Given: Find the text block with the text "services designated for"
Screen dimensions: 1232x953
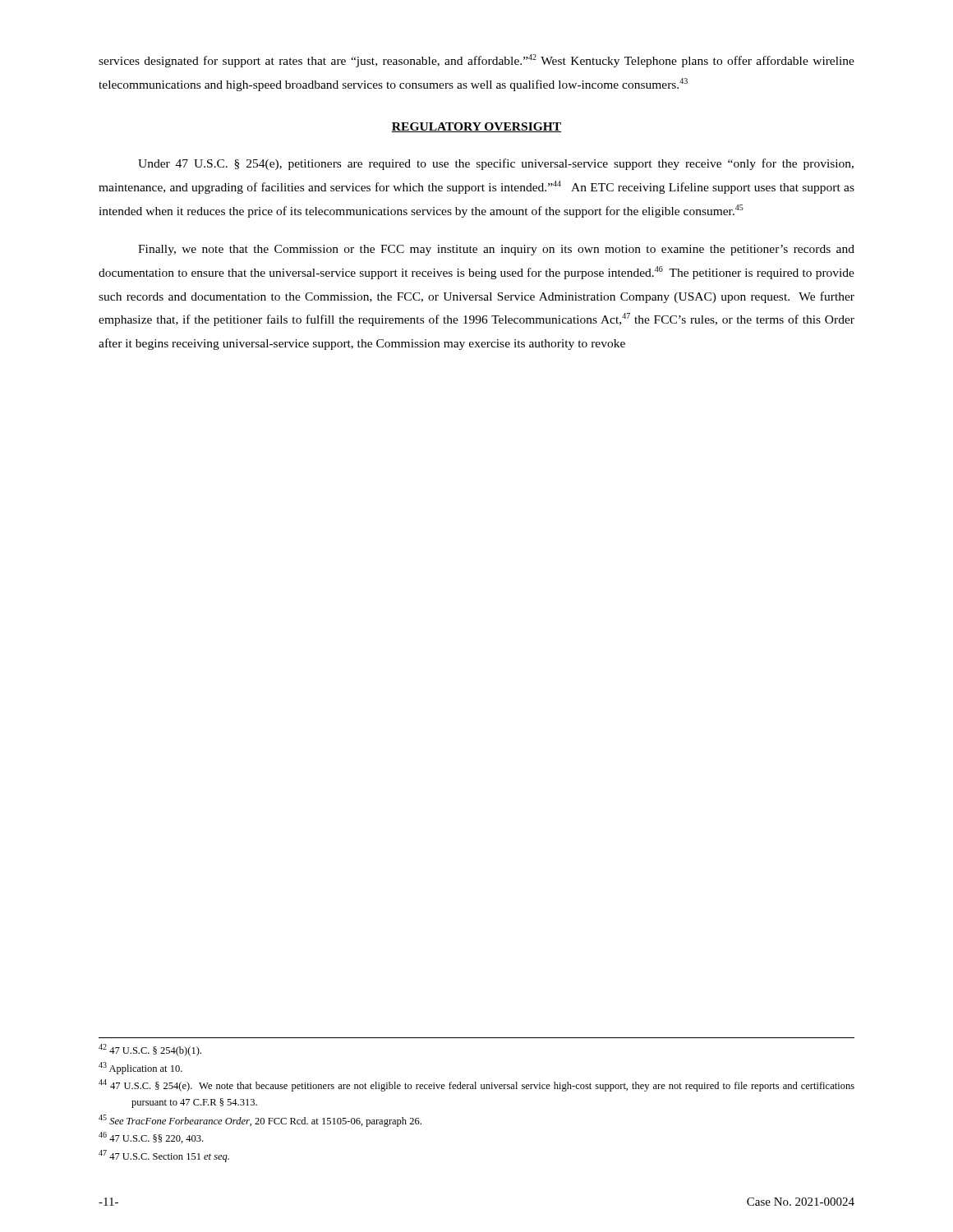Looking at the screenshot, I should [x=476, y=72].
